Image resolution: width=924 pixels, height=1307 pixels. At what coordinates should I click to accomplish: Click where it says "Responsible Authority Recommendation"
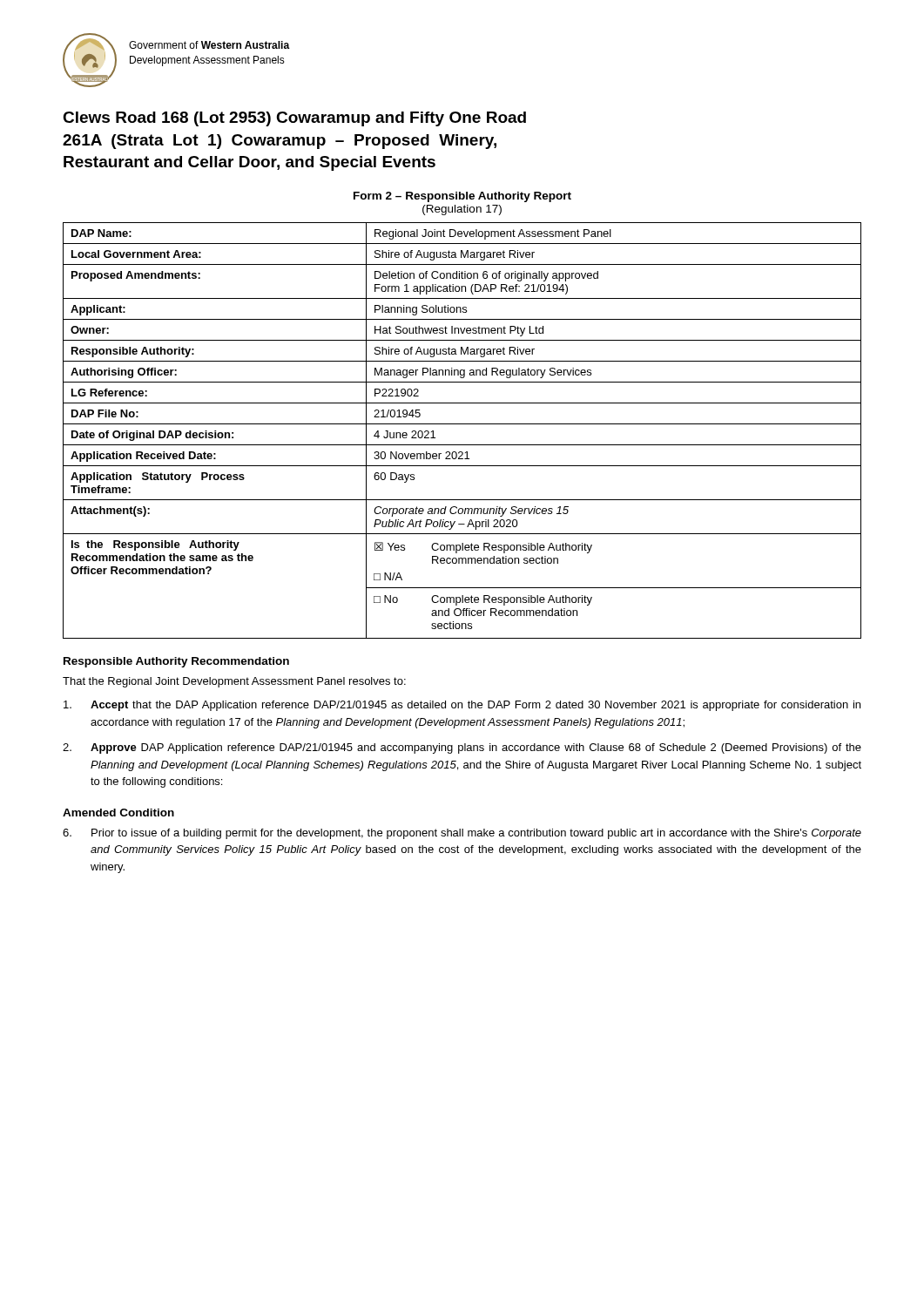176,661
